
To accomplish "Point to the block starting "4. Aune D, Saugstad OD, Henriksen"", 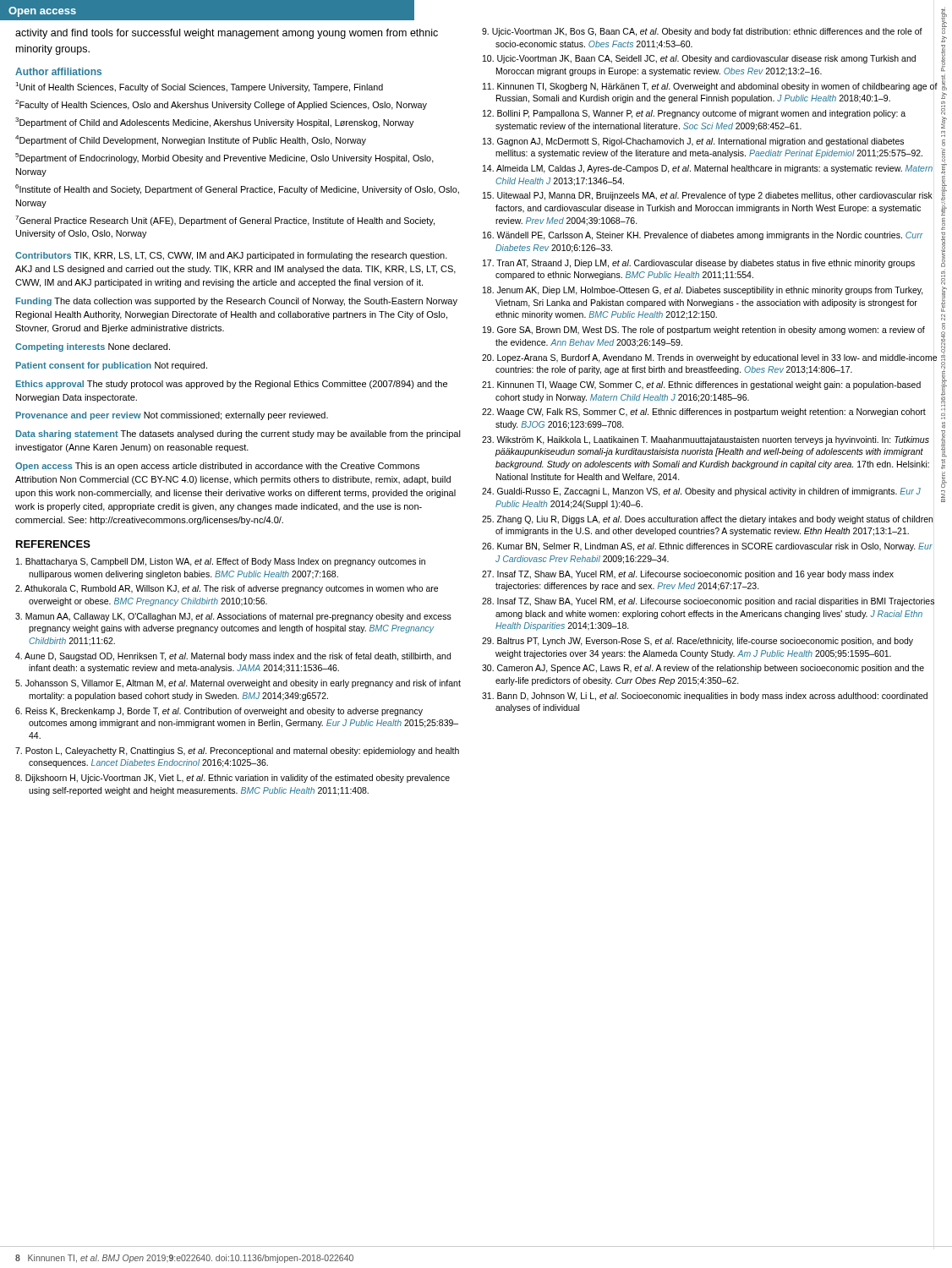I will 233,662.
